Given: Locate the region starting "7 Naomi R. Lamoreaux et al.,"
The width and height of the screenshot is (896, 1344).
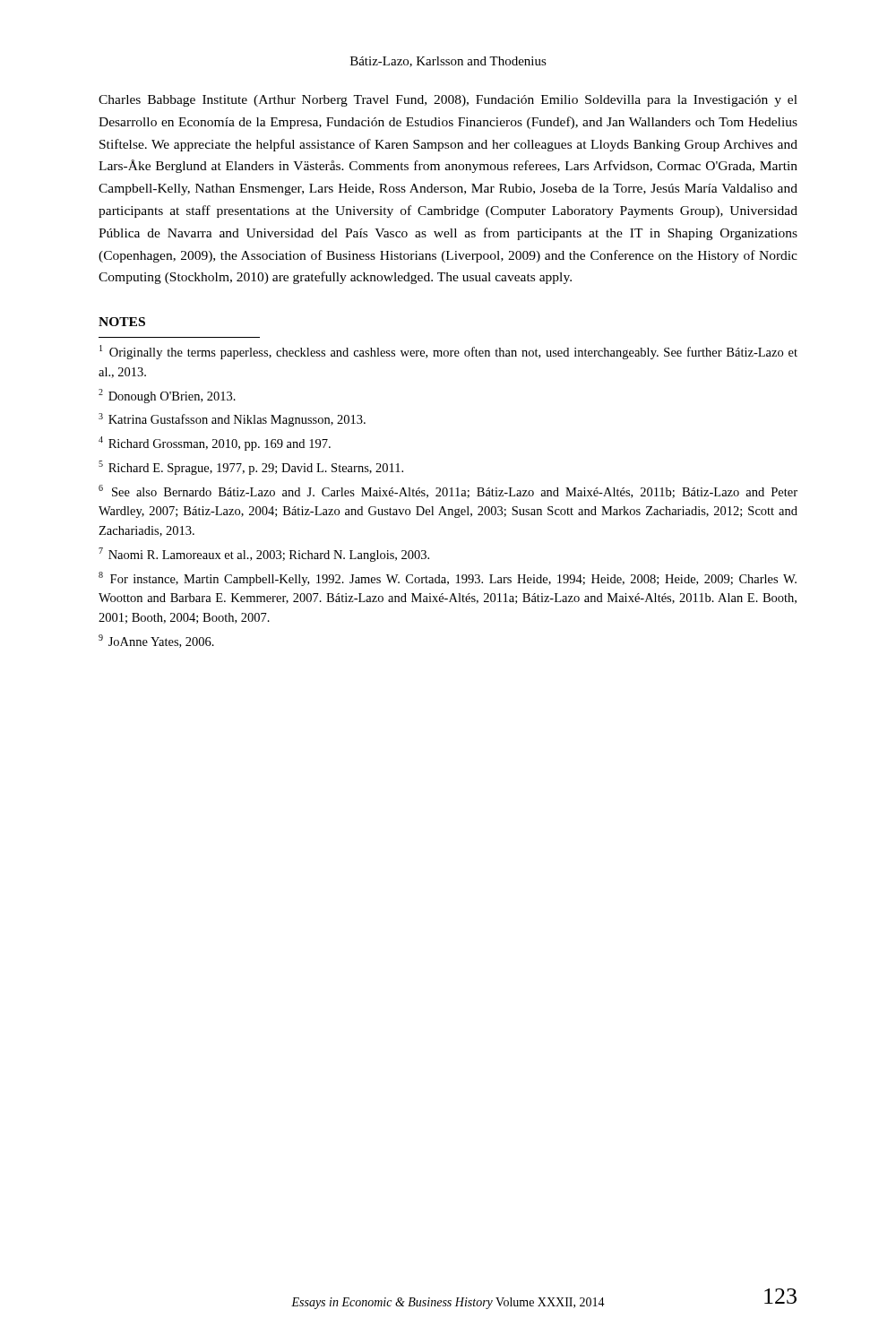Looking at the screenshot, I should point(264,554).
